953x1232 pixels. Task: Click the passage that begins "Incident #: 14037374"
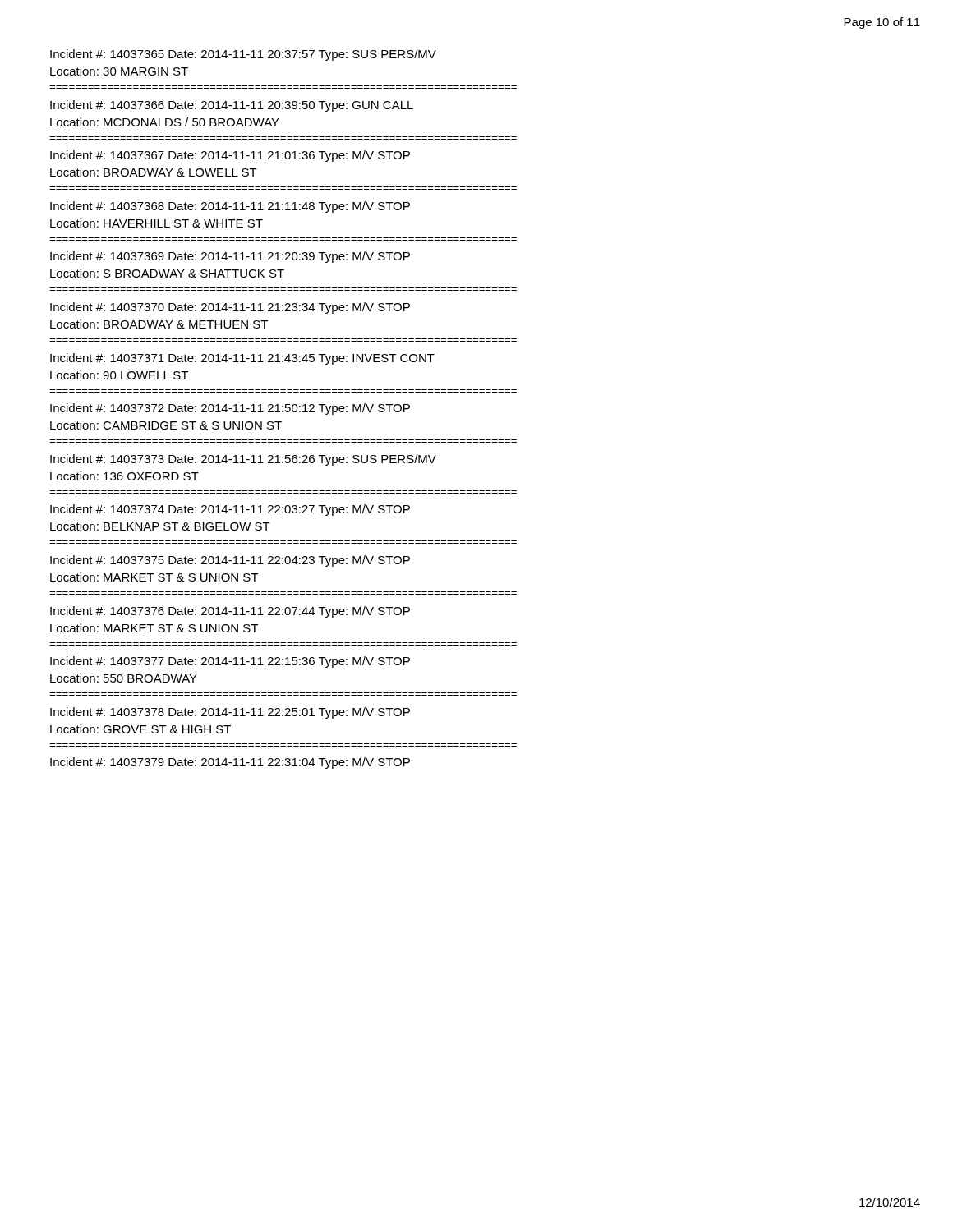(230, 510)
